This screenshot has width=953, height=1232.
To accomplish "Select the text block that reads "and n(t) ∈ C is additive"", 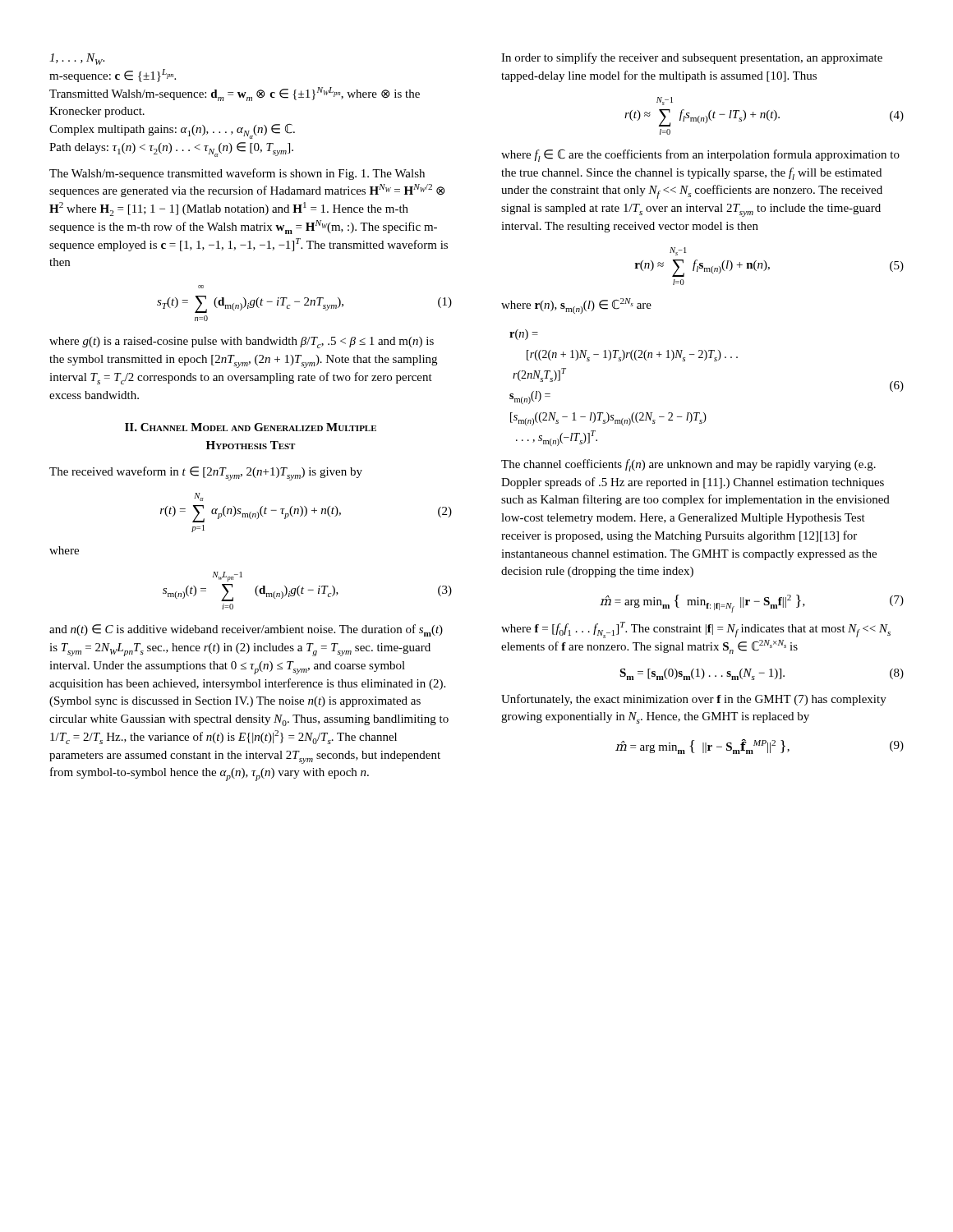I will (249, 702).
